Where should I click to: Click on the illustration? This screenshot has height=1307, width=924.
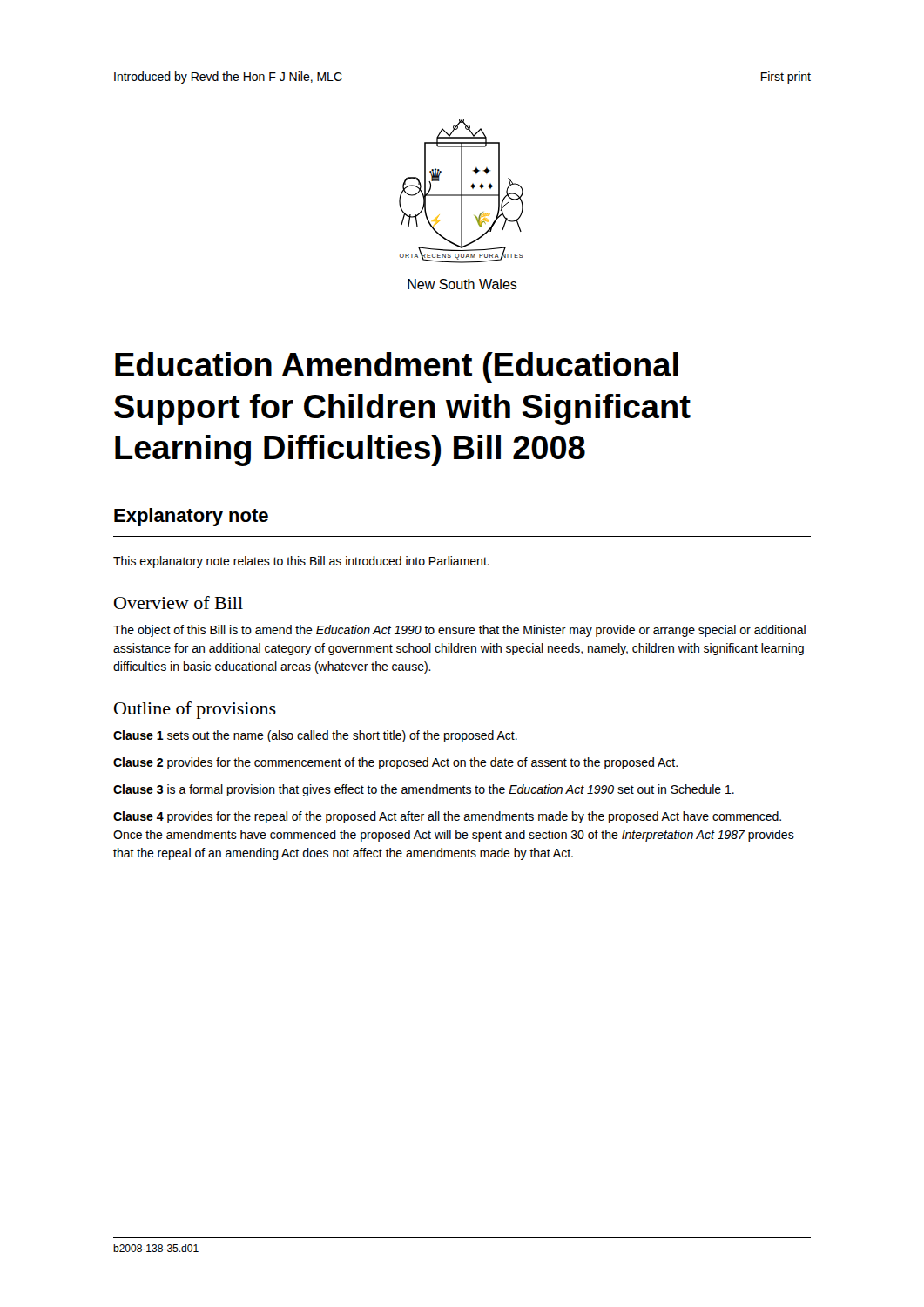tap(462, 194)
